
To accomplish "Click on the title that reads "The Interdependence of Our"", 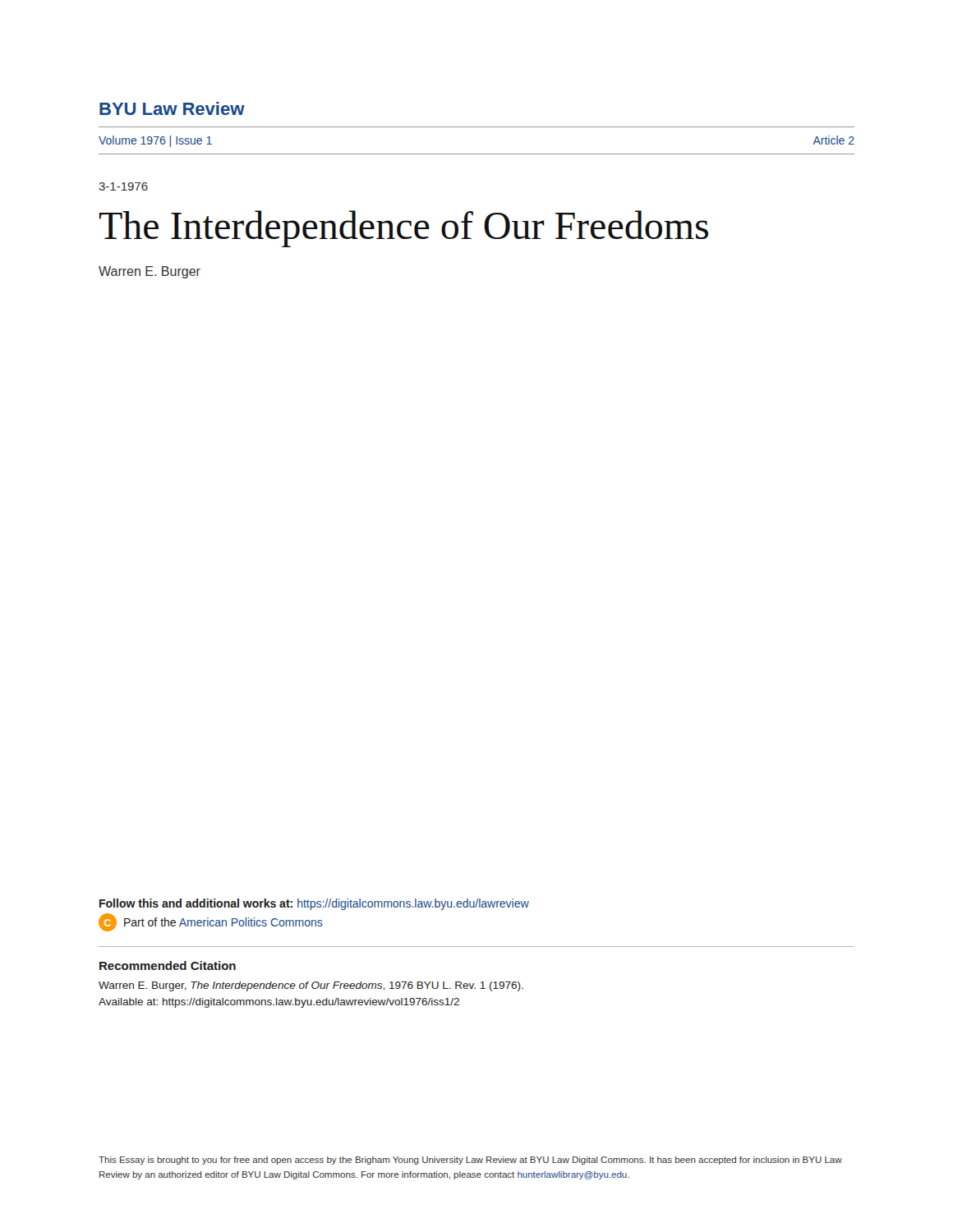I will [x=476, y=226].
